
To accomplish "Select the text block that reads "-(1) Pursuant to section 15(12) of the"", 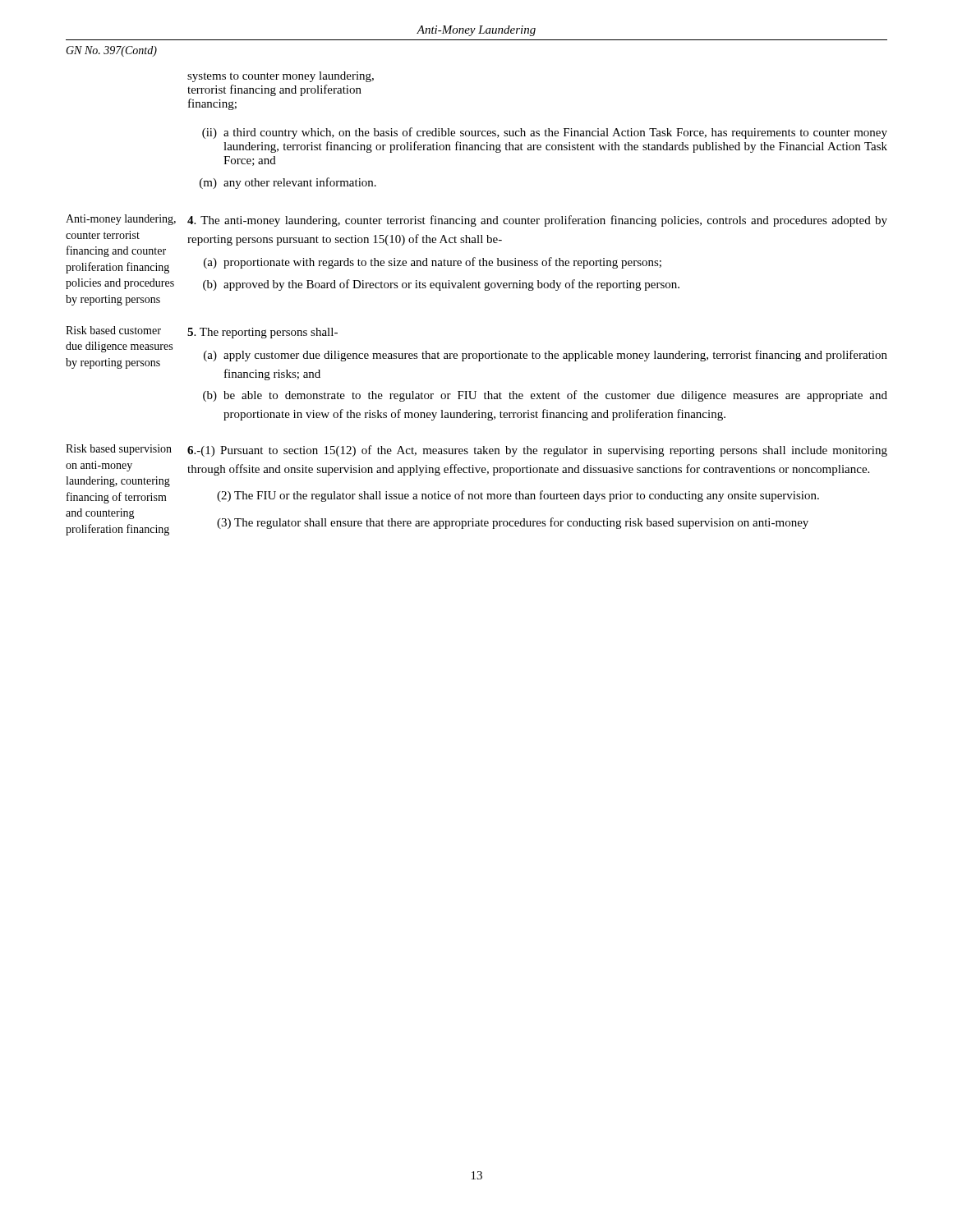I will click(x=537, y=459).
